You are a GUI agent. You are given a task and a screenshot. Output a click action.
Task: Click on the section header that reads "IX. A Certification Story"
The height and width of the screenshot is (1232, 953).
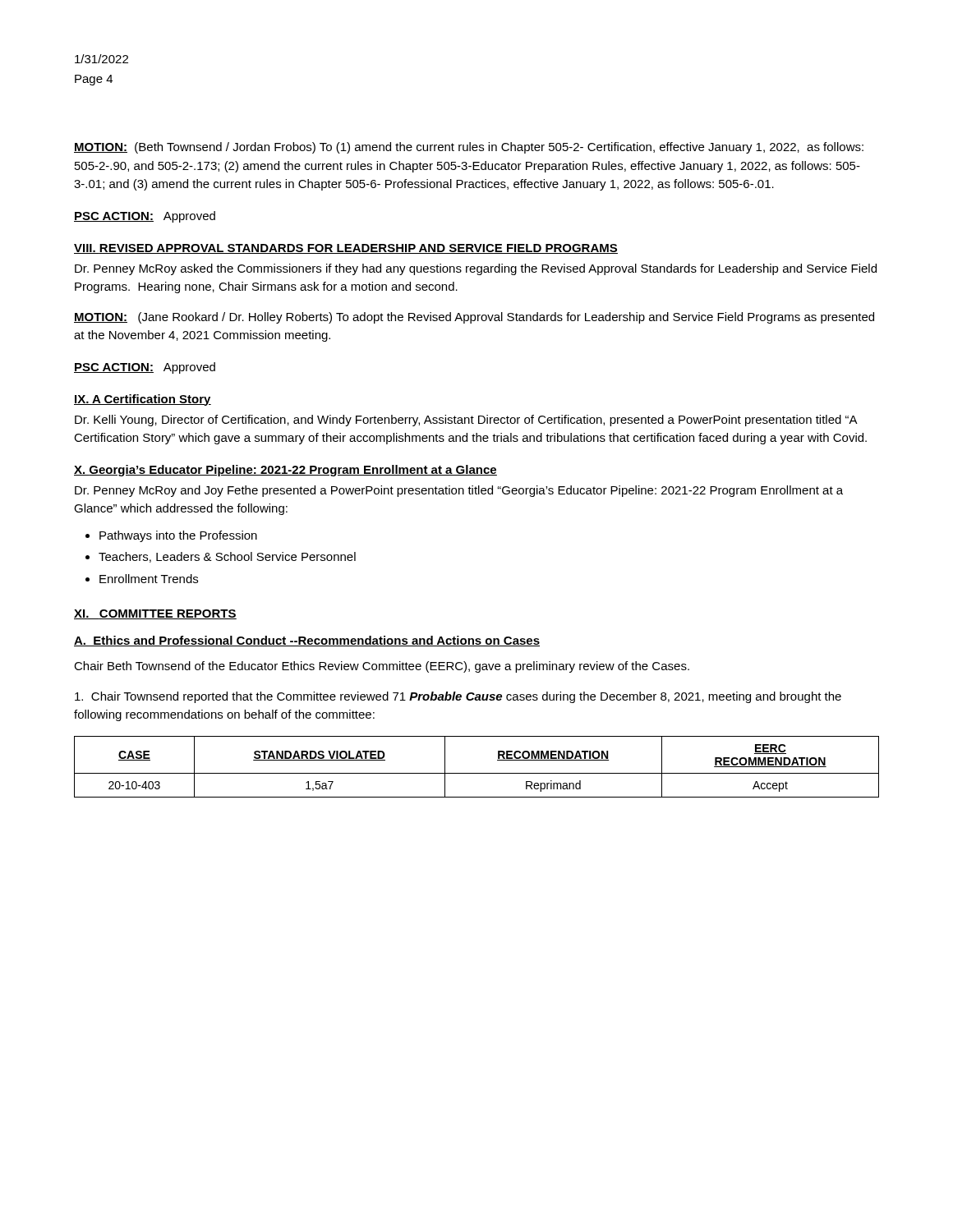[142, 398]
